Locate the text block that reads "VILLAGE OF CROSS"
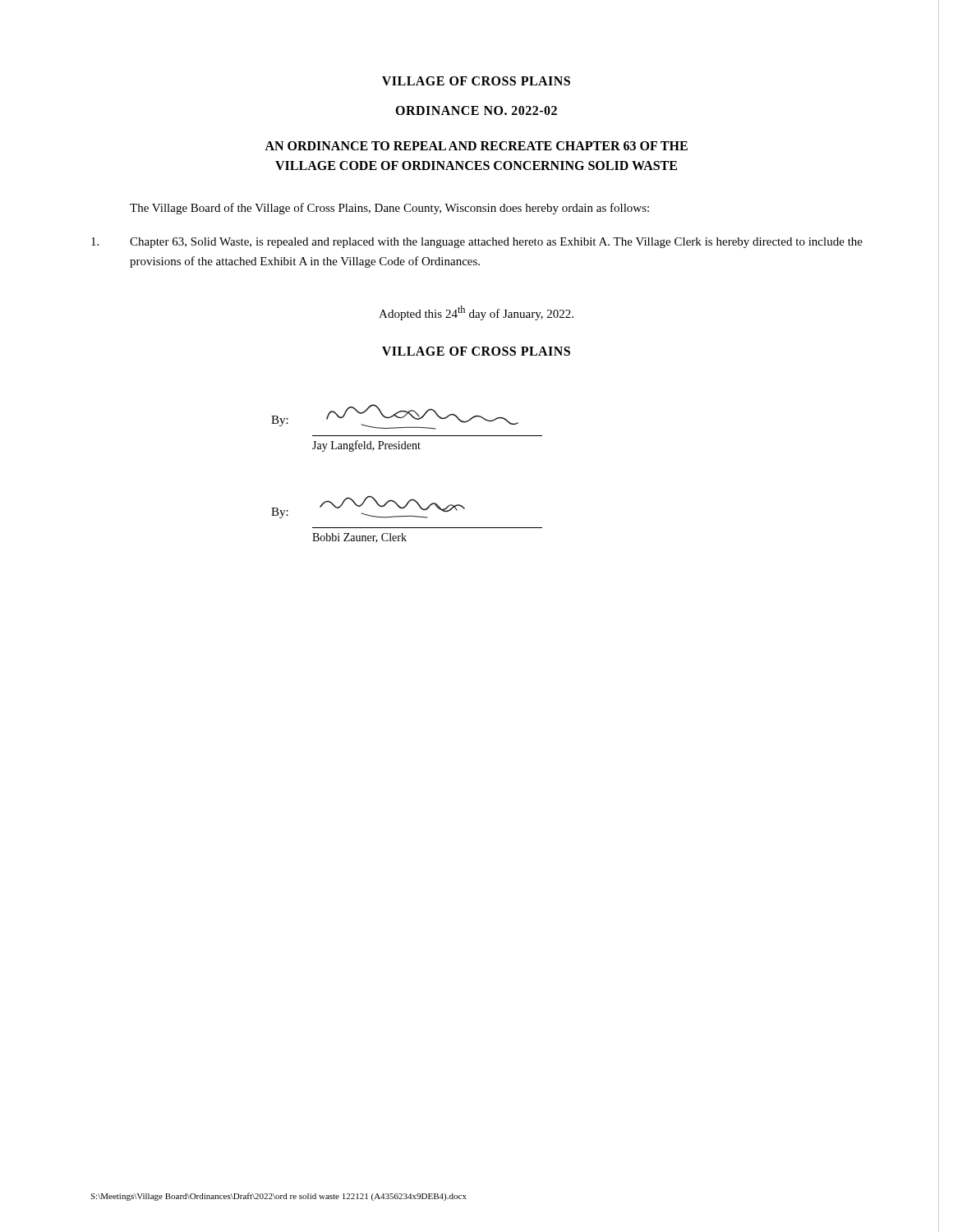 click(476, 351)
